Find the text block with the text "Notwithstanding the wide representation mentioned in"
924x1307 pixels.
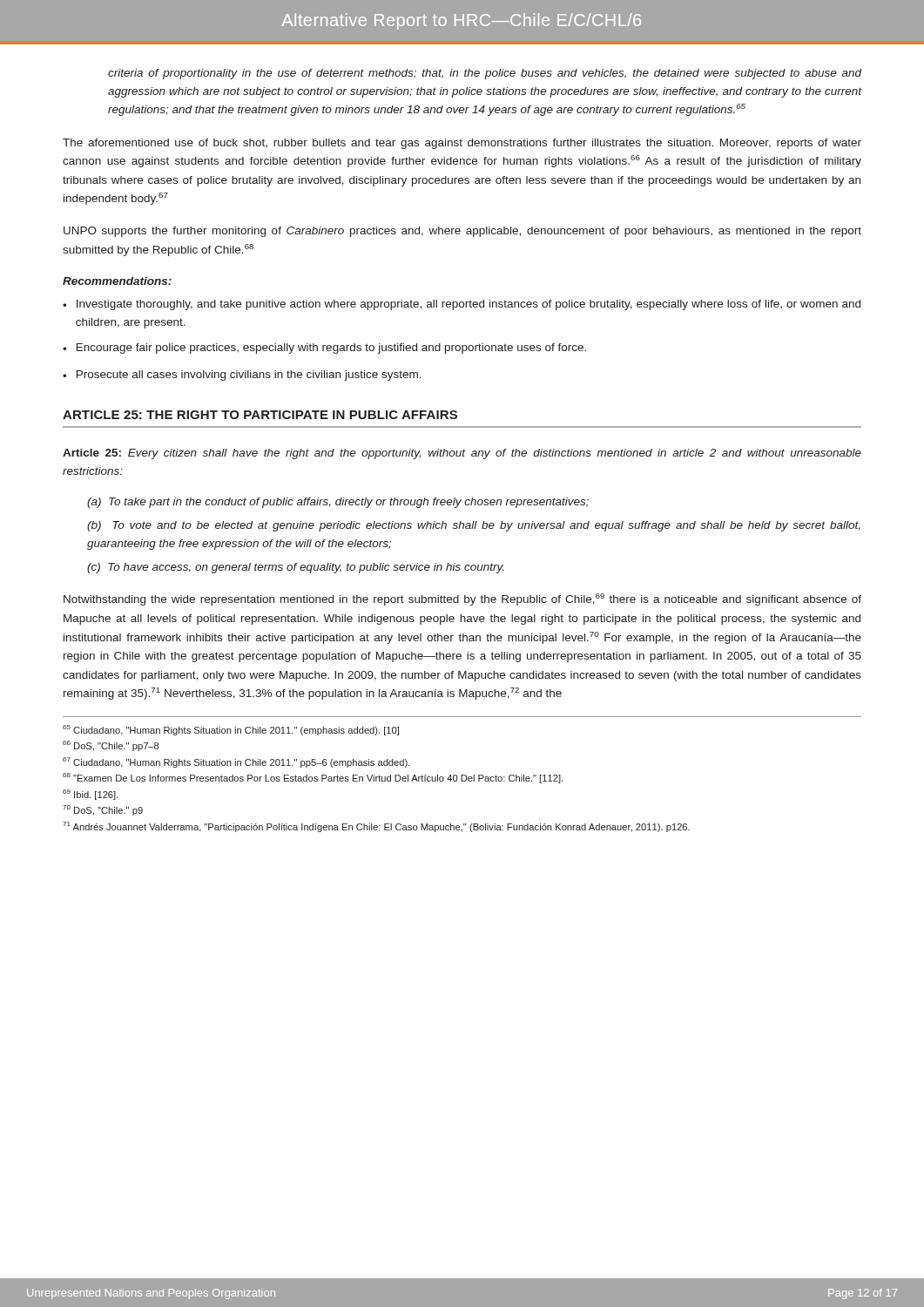coord(462,645)
